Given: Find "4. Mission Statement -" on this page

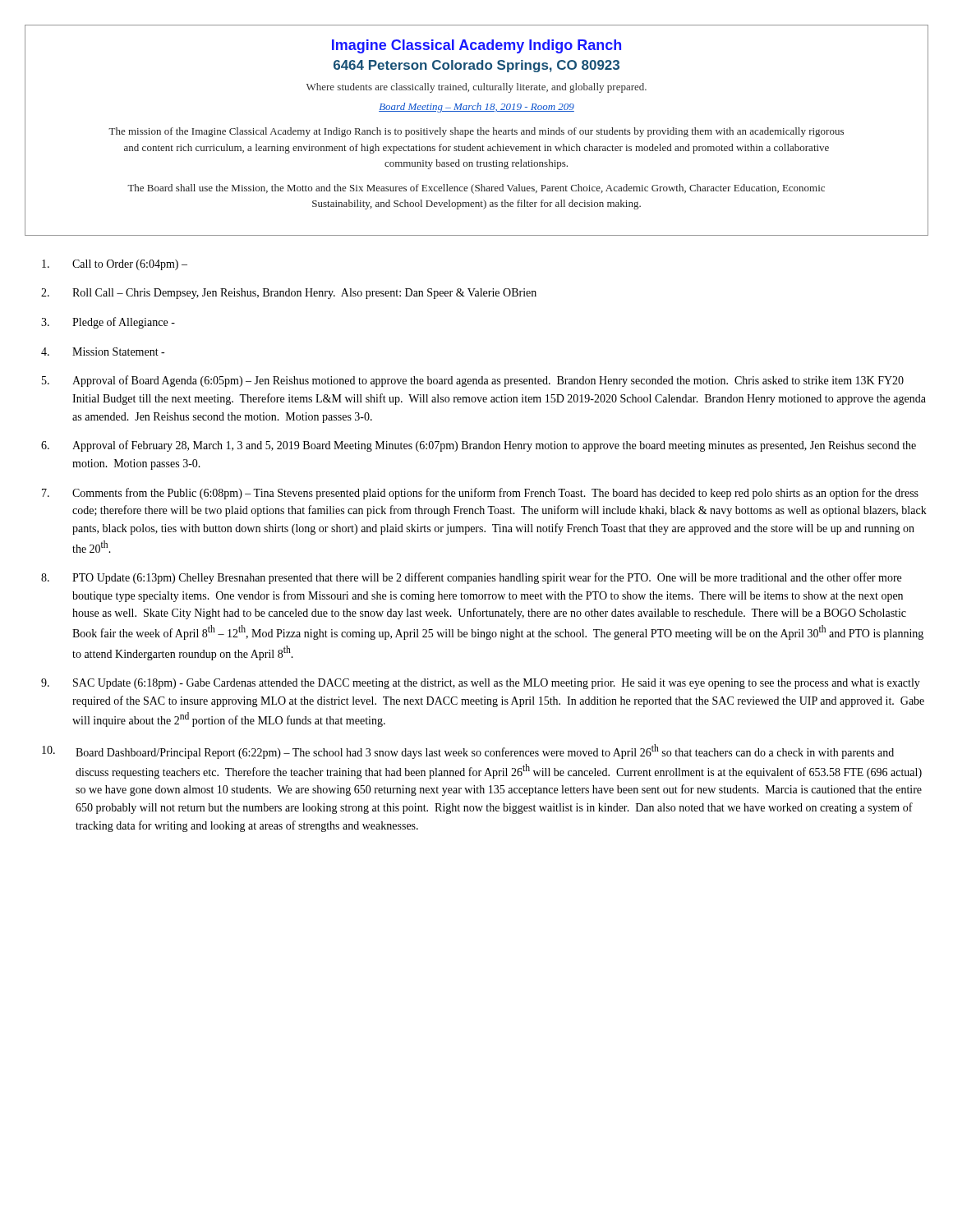Looking at the screenshot, I should pos(103,352).
